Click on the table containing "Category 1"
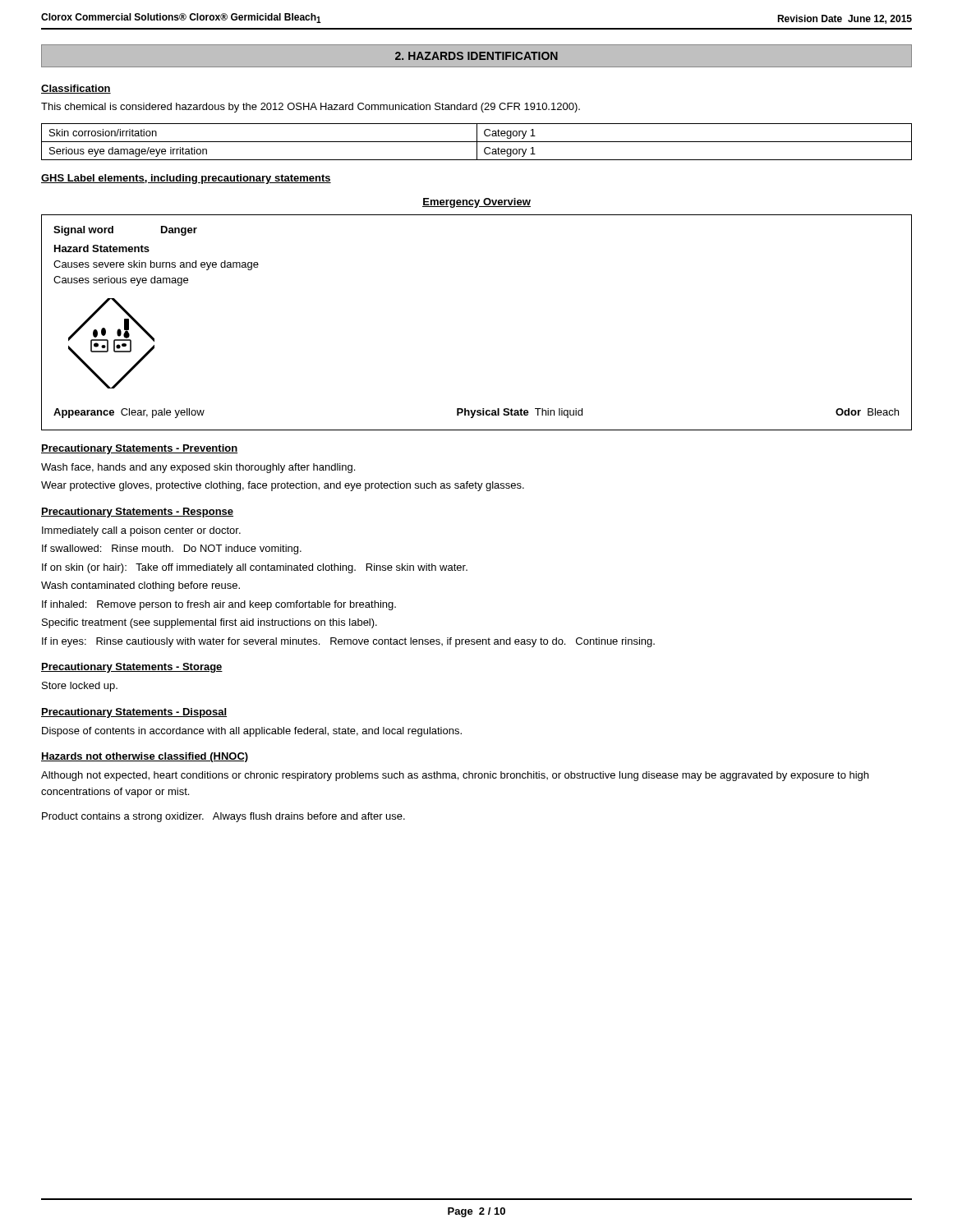This screenshot has width=953, height=1232. click(476, 141)
